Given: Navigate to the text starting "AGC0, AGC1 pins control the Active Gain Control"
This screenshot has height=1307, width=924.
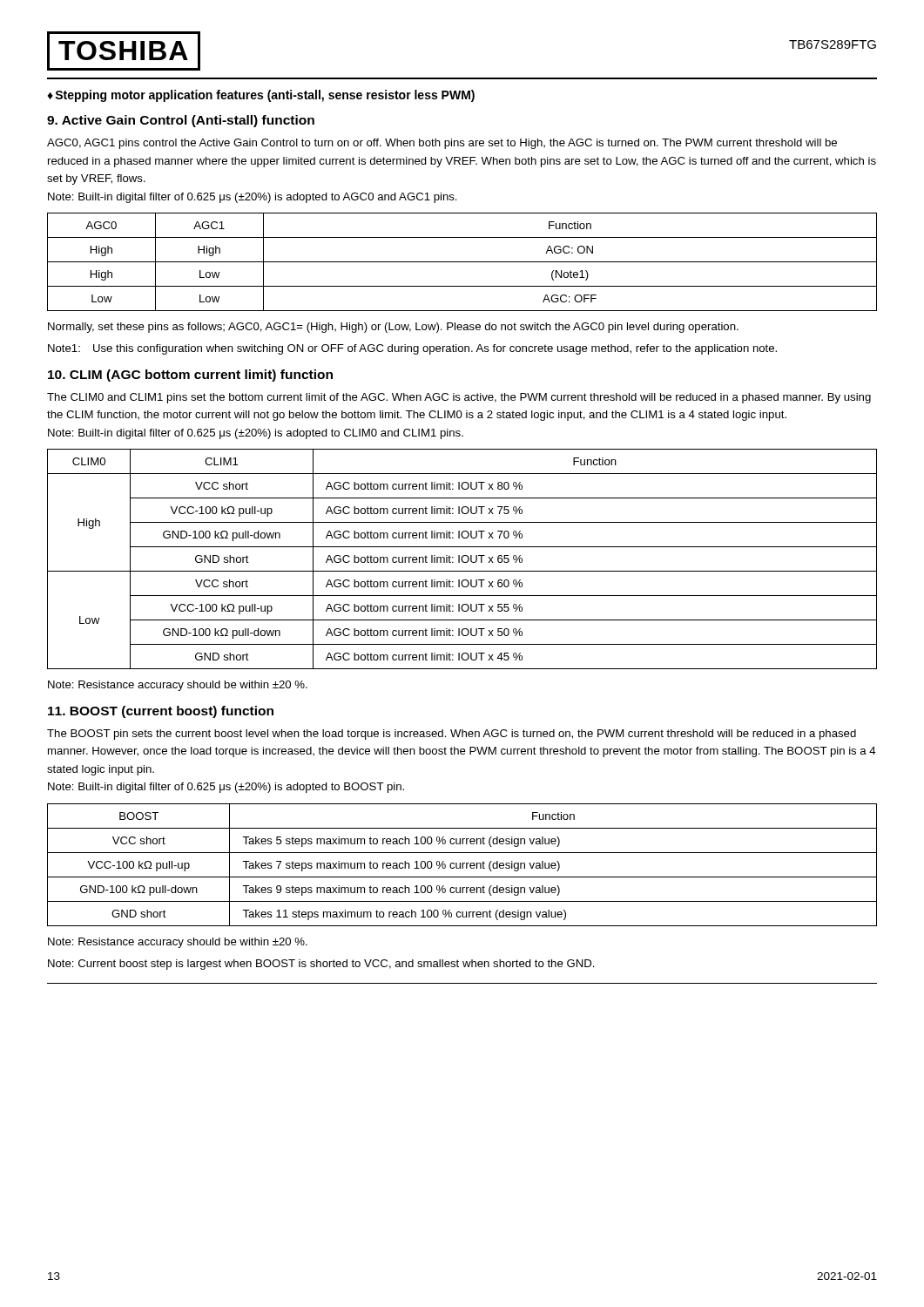Looking at the screenshot, I should (462, 169).
